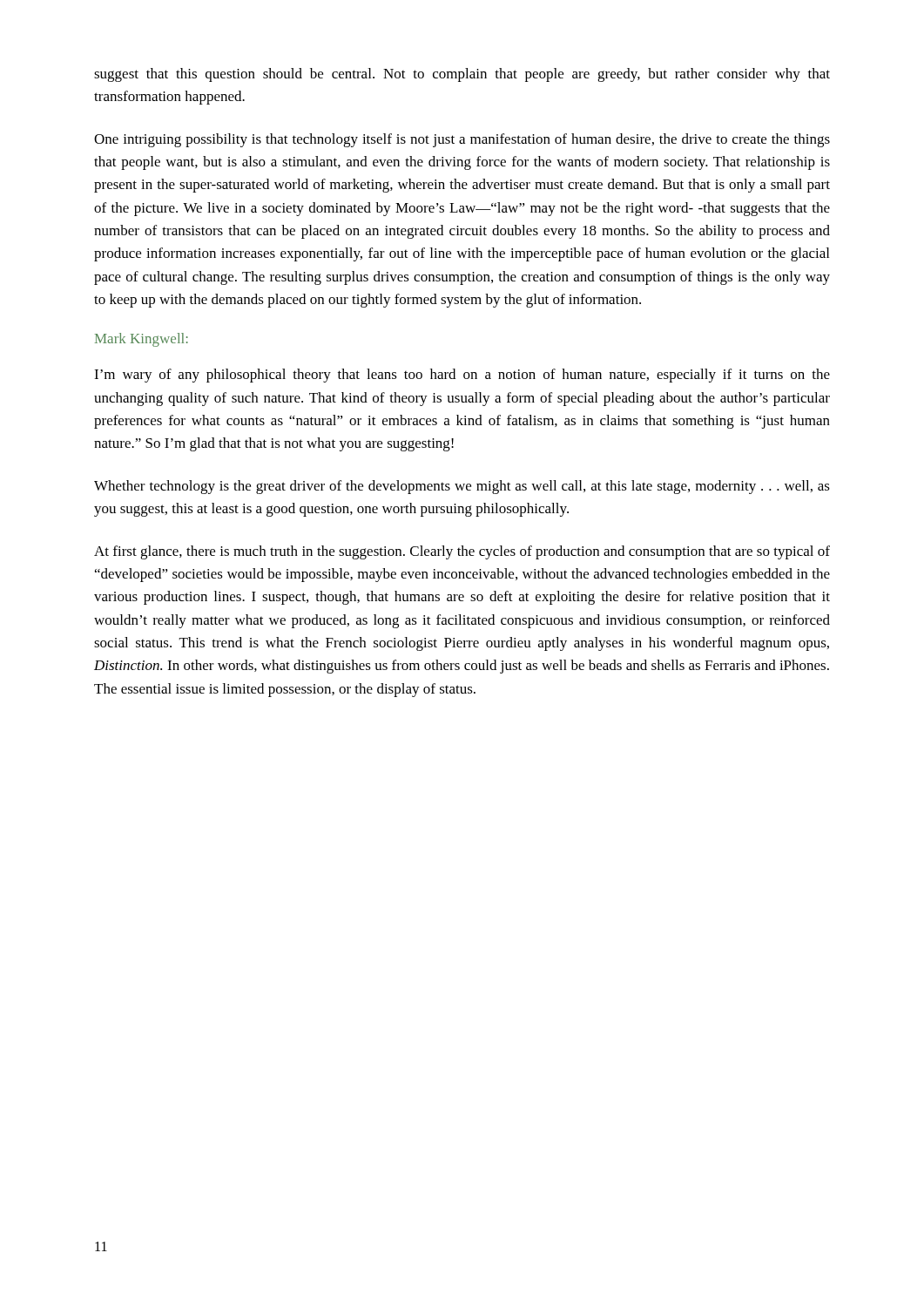Screen dimensions: 1307x924
Task: Select the passage starting "I’m wary of"
Action: tap(462, 409)
